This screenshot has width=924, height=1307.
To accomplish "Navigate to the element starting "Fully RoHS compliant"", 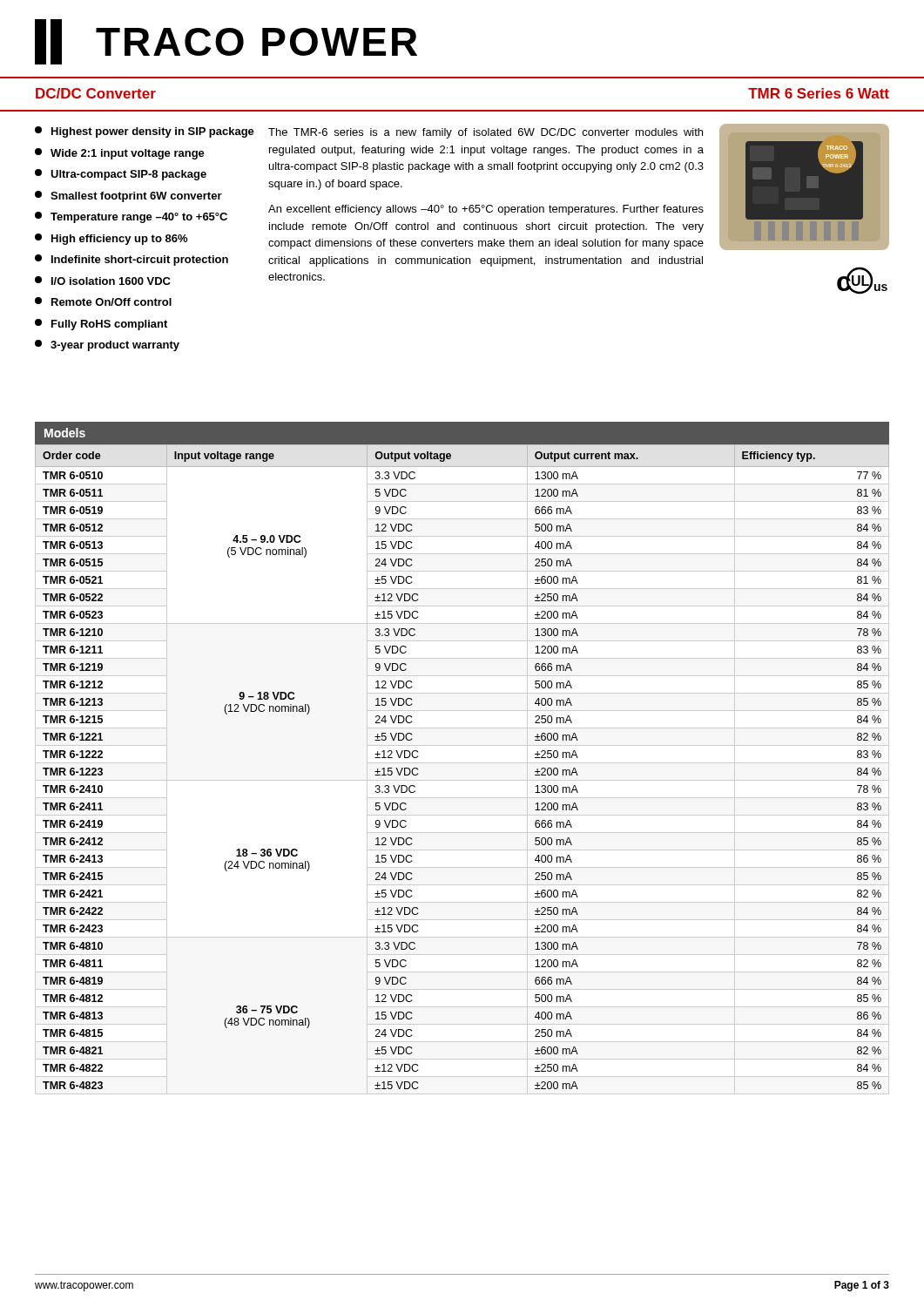I will point(101,324).
